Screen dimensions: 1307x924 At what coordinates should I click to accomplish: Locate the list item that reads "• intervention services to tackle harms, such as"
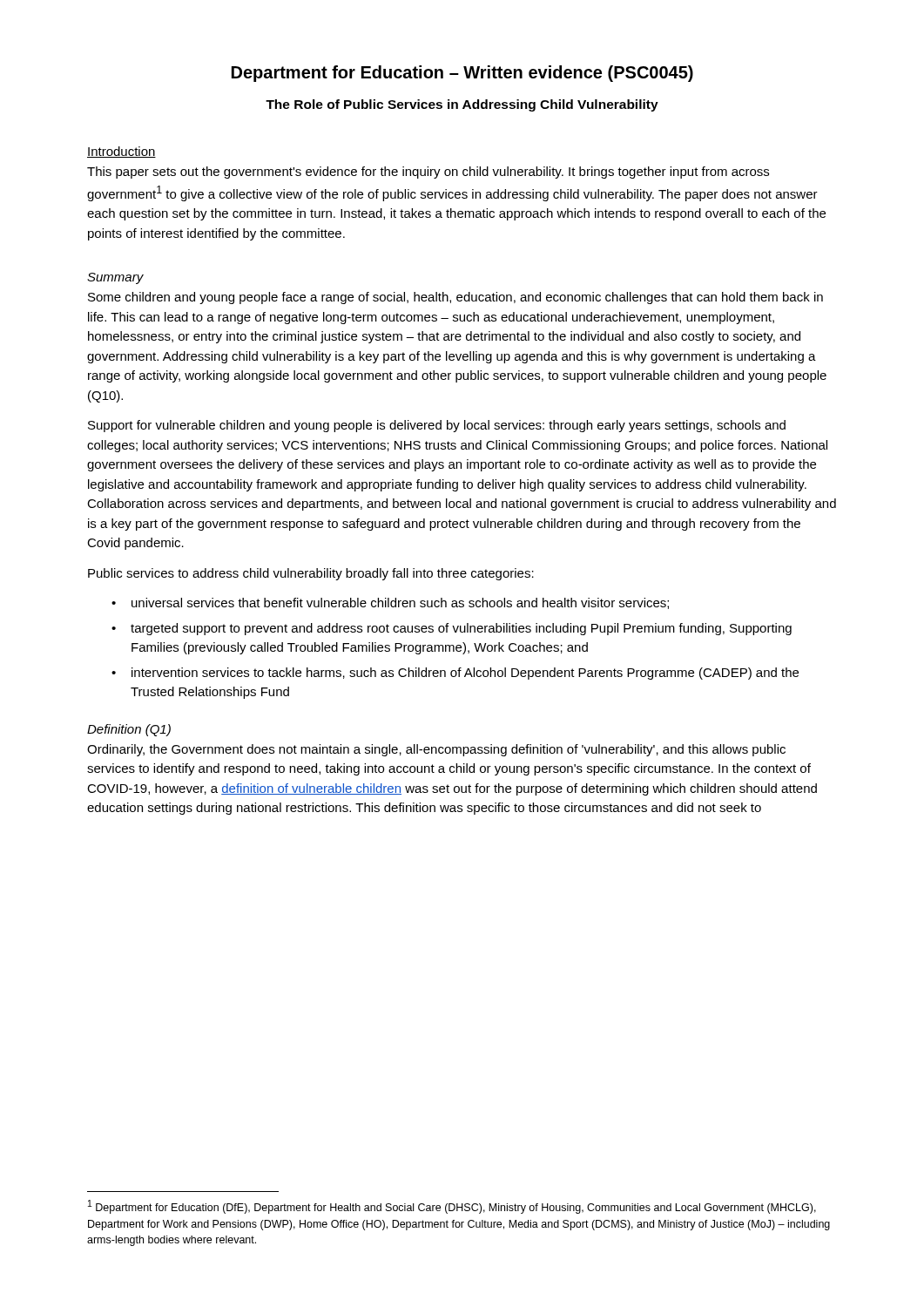[474, 682]
